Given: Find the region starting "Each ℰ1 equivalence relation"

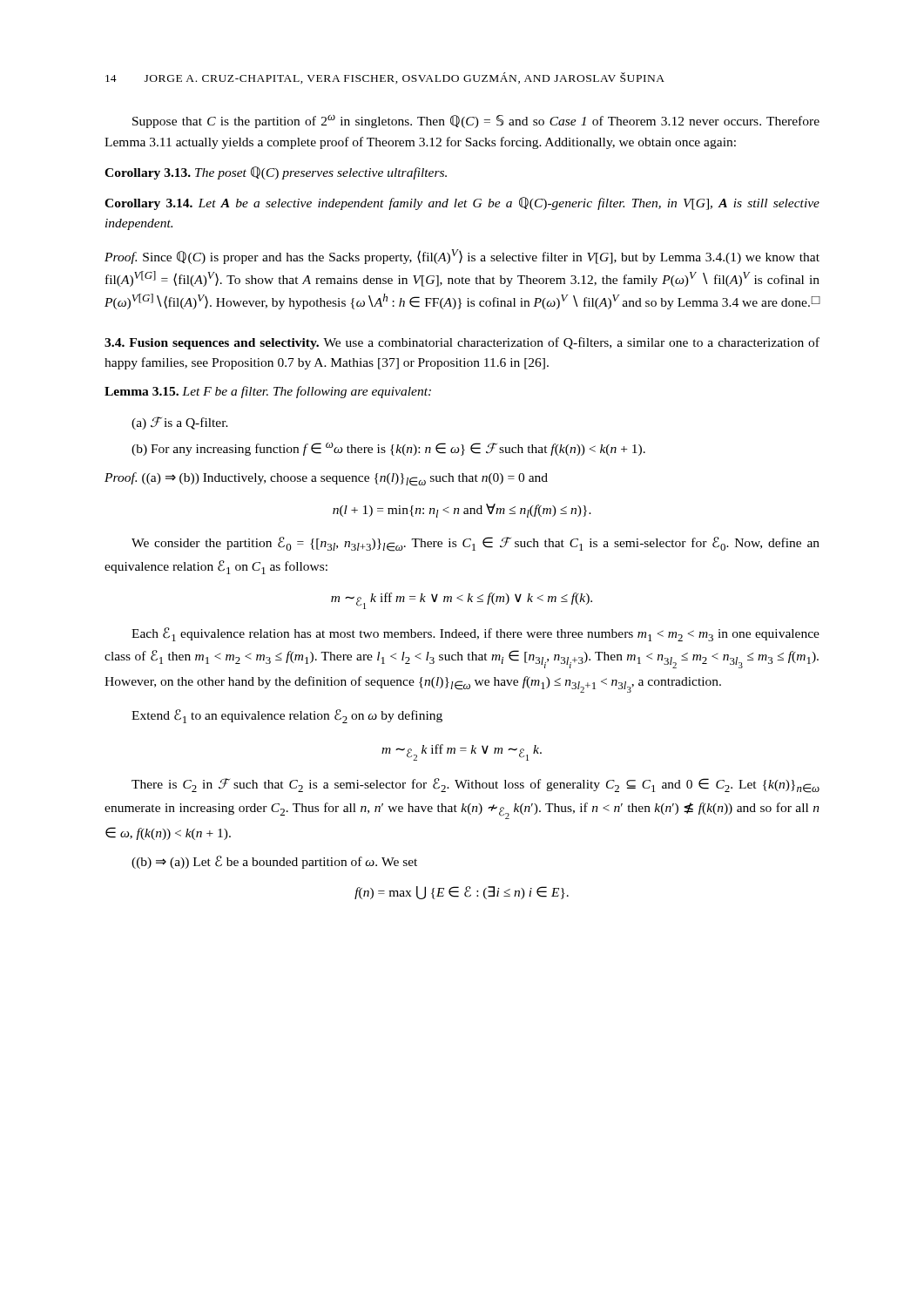Looking at the screenshot, I should pyautogui.click(x=462, y=675).
